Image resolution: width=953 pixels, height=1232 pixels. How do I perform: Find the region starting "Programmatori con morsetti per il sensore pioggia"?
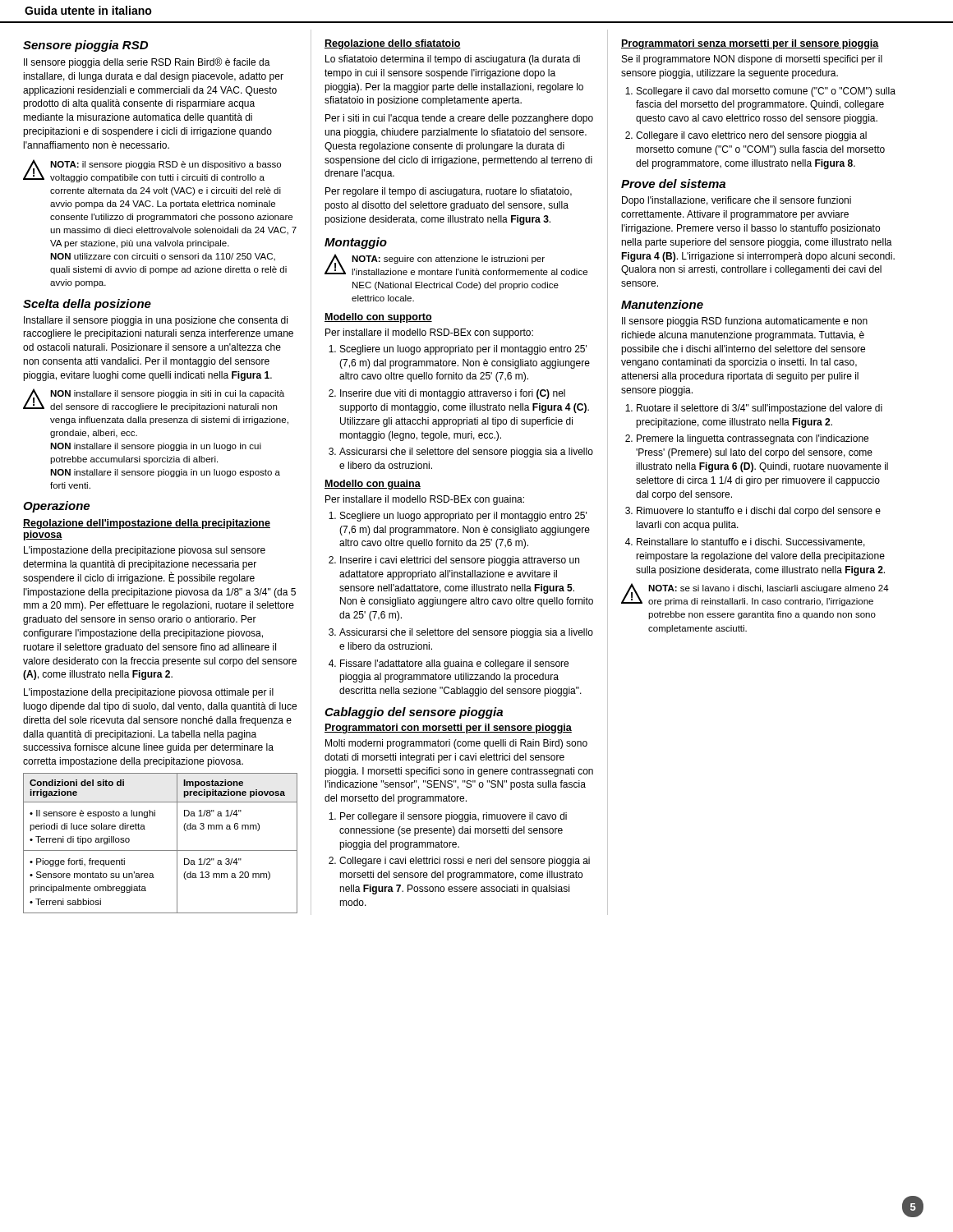459,728
